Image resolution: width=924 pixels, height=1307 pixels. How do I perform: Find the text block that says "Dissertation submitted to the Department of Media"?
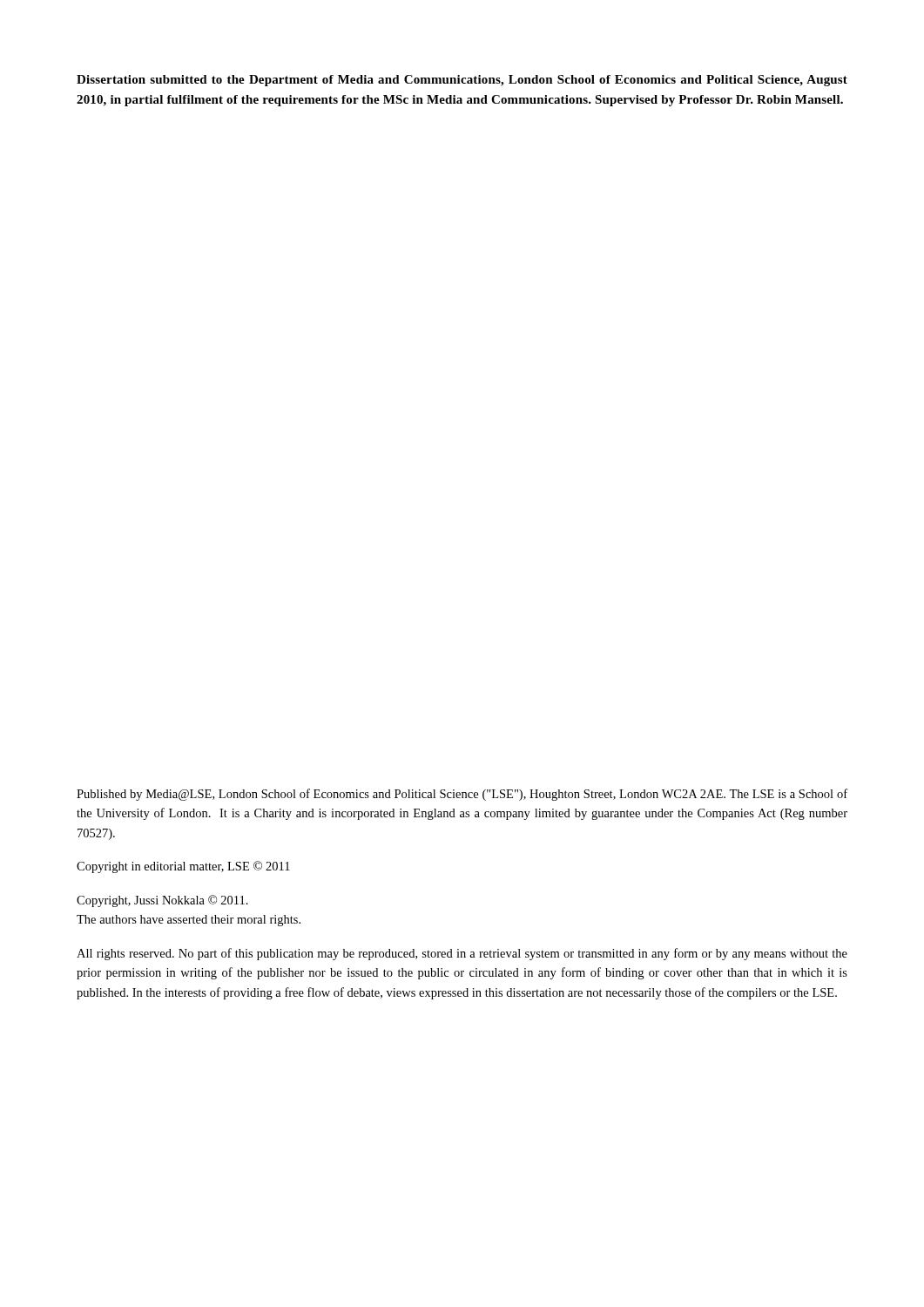(462, 89)
